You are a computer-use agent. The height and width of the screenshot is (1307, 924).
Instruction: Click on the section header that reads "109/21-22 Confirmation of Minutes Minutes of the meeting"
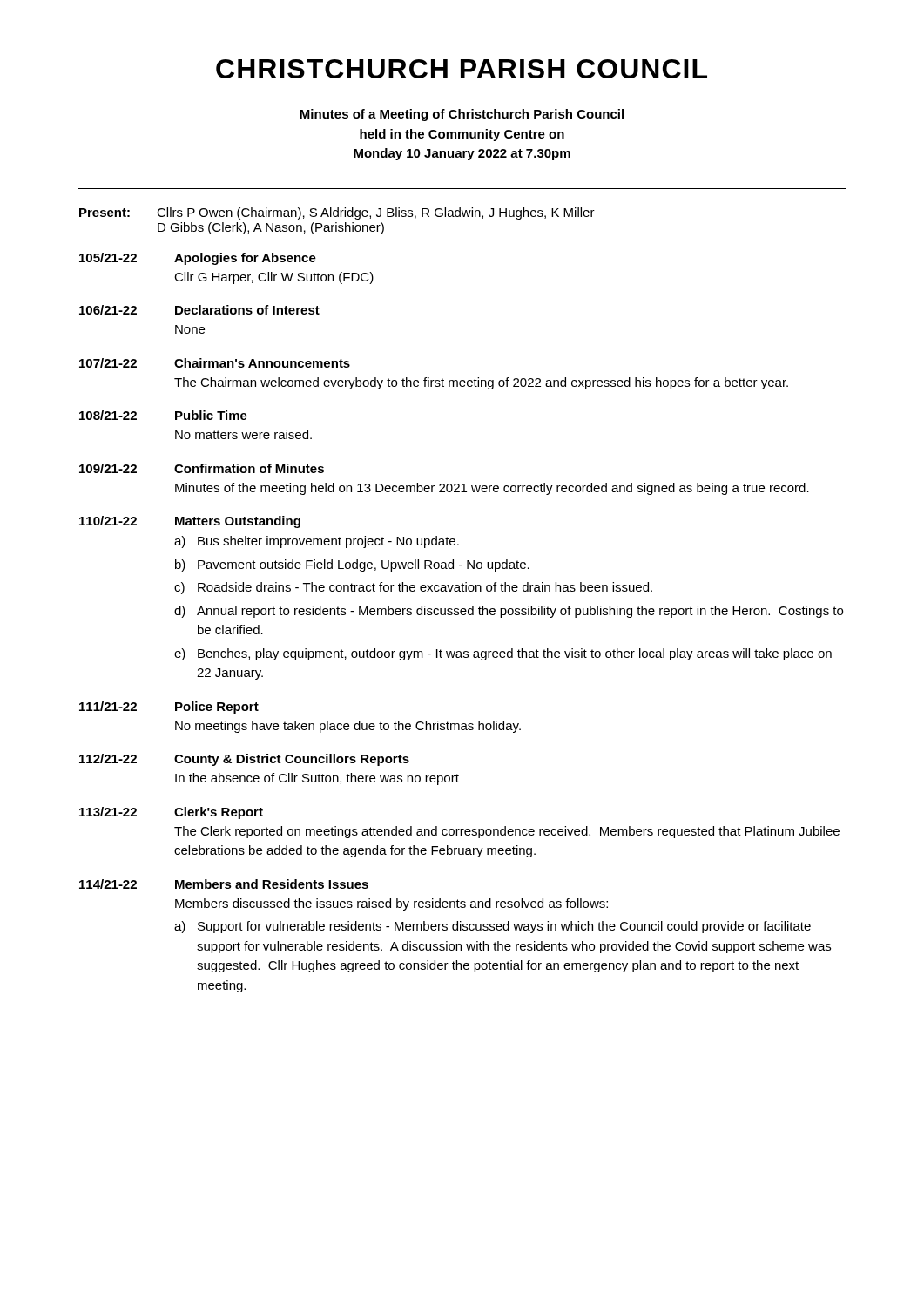(x=462, y=481)
